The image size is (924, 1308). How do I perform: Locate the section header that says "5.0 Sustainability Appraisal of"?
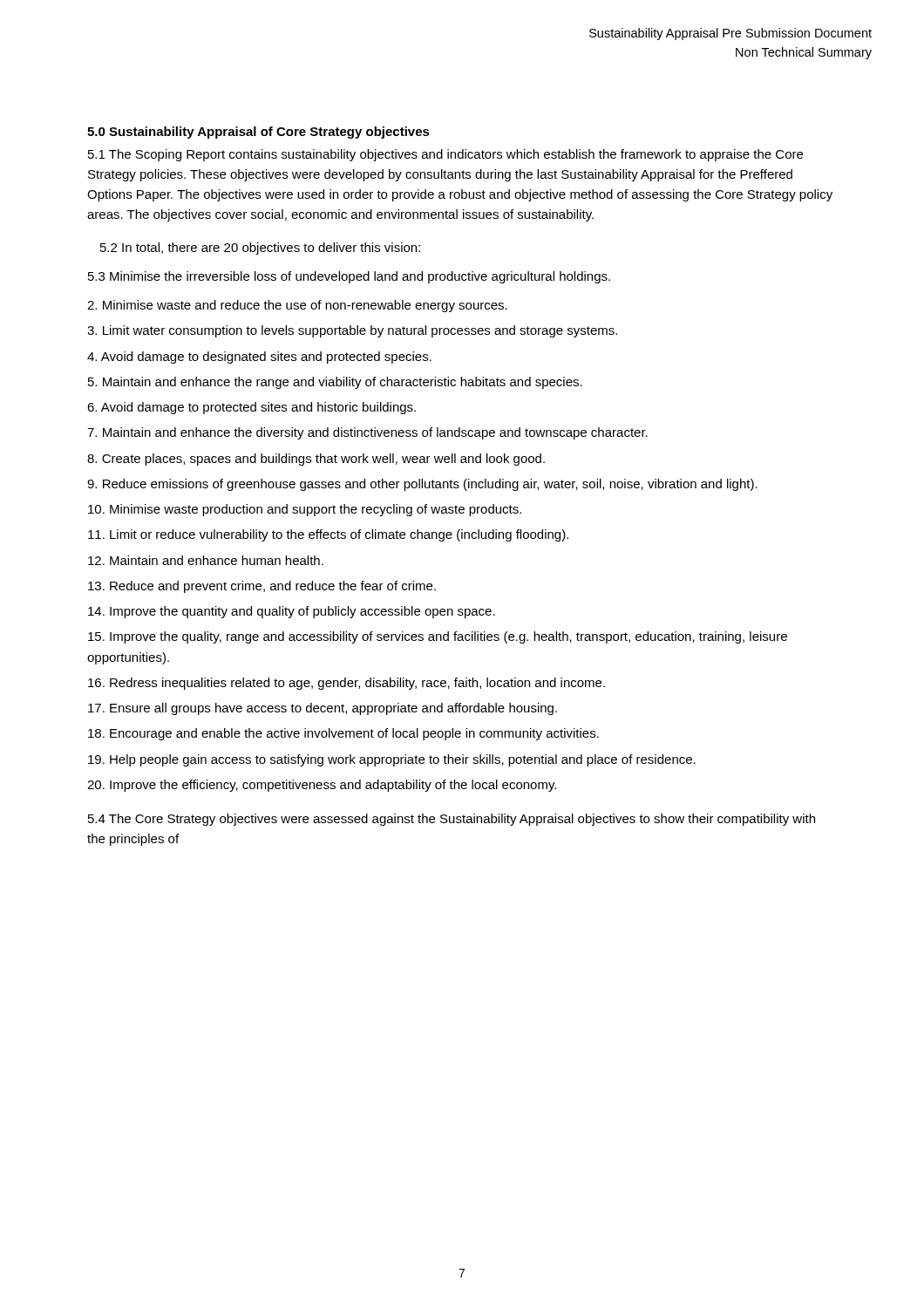point(258,131)
